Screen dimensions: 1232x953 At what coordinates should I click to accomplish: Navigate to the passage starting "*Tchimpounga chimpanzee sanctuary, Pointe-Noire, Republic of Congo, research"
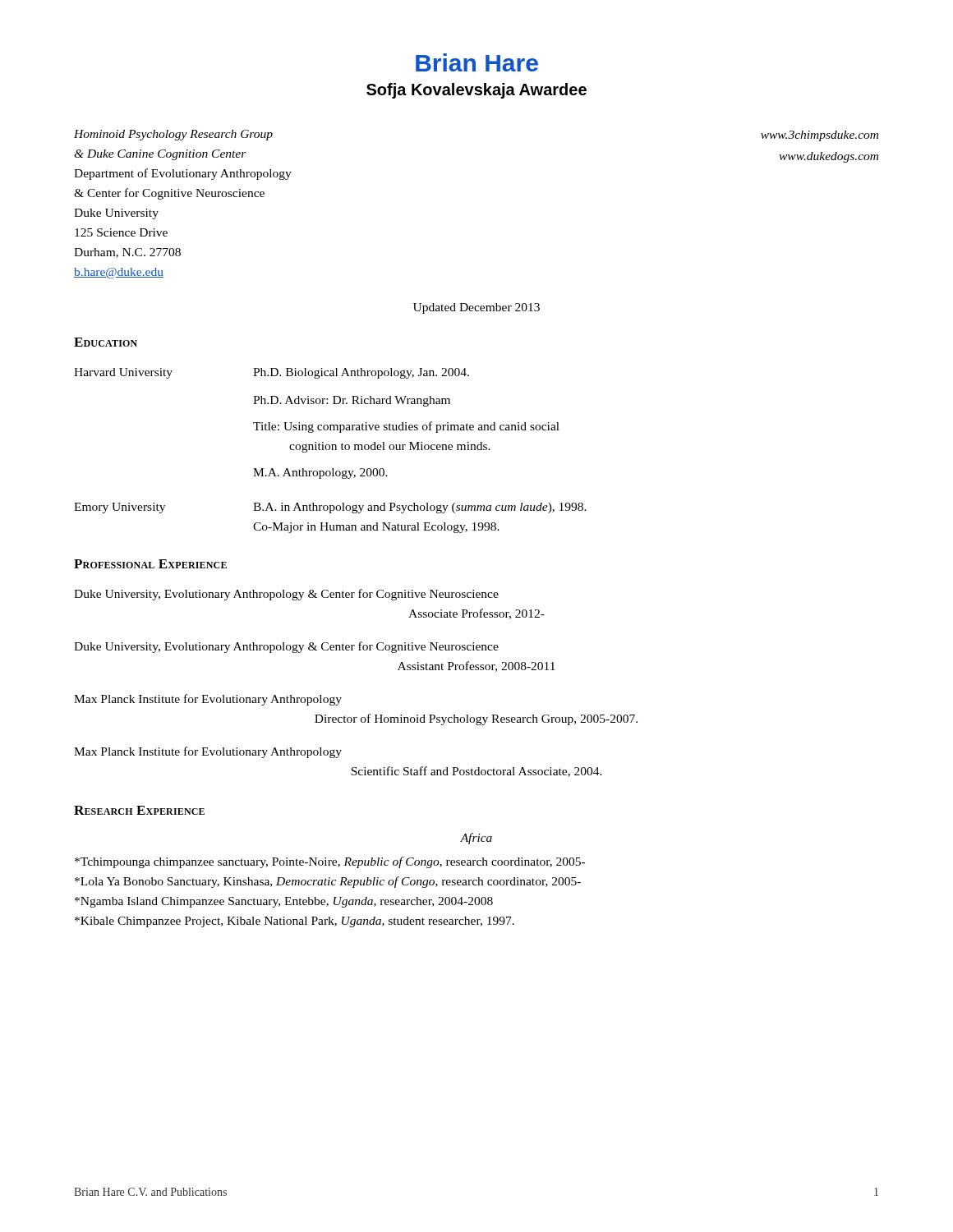pos(330,861)
